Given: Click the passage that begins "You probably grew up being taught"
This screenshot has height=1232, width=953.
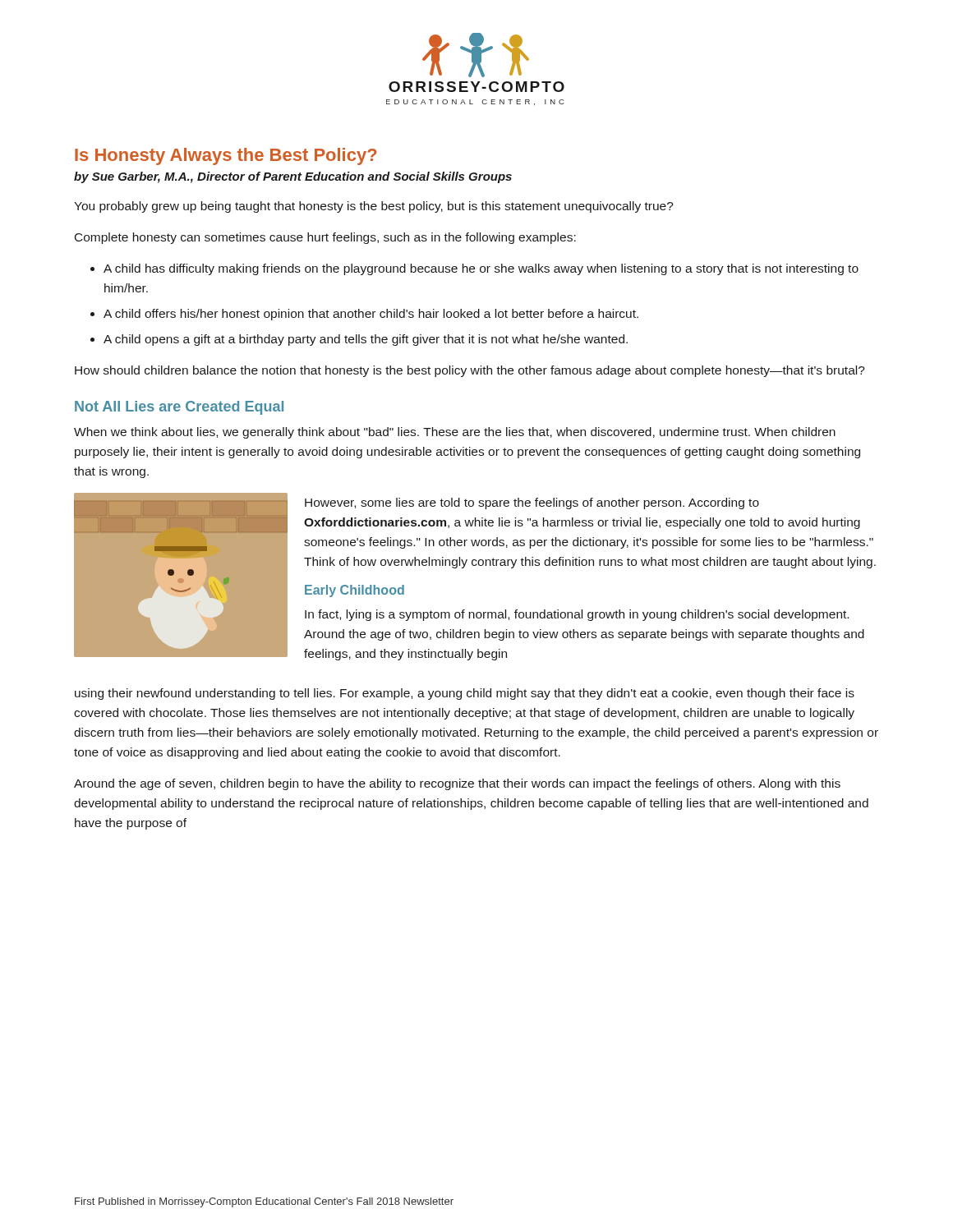Looking at the screenshot, I should coord(374,206).
